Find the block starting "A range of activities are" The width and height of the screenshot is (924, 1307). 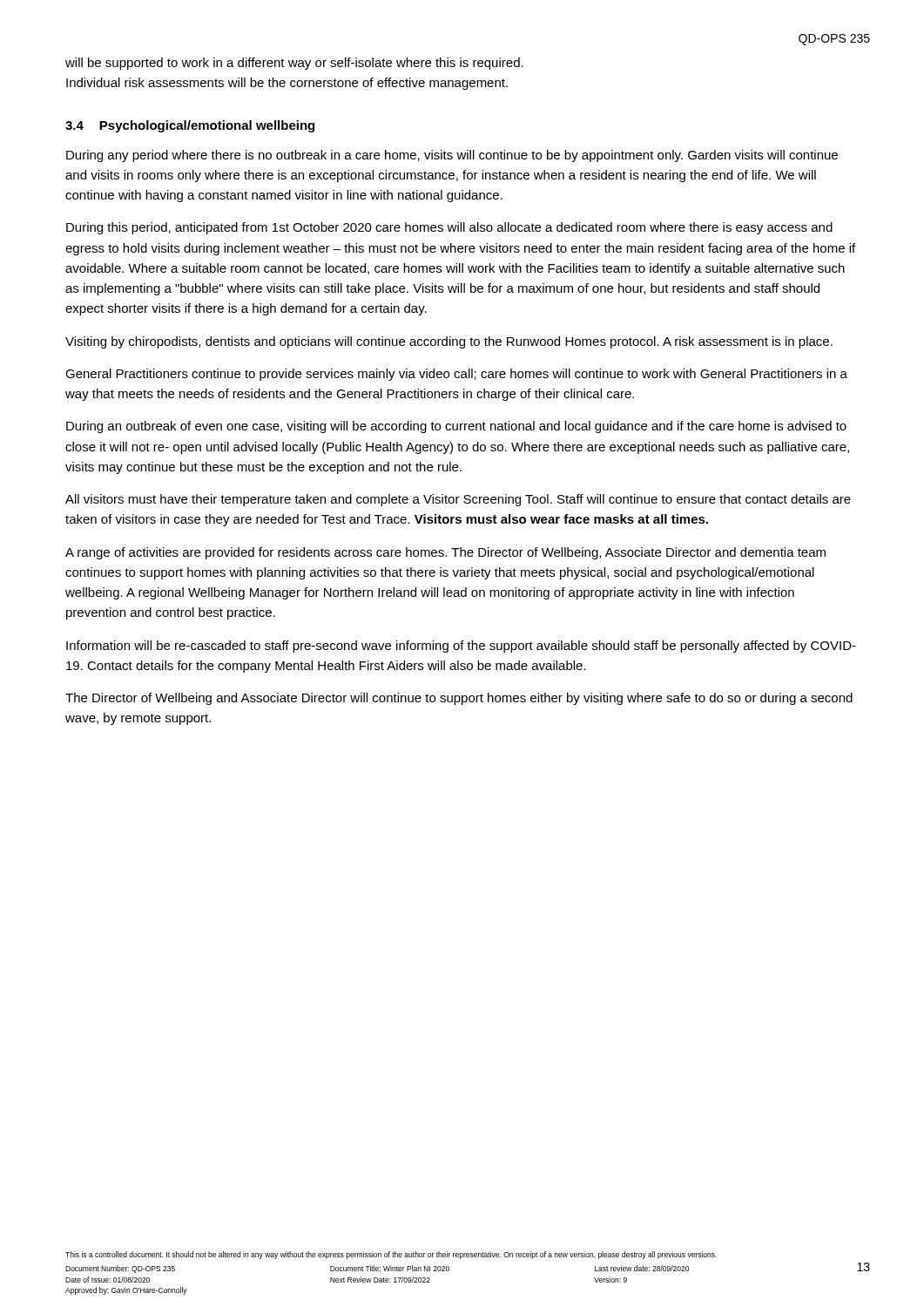click(x=446, y=582)
